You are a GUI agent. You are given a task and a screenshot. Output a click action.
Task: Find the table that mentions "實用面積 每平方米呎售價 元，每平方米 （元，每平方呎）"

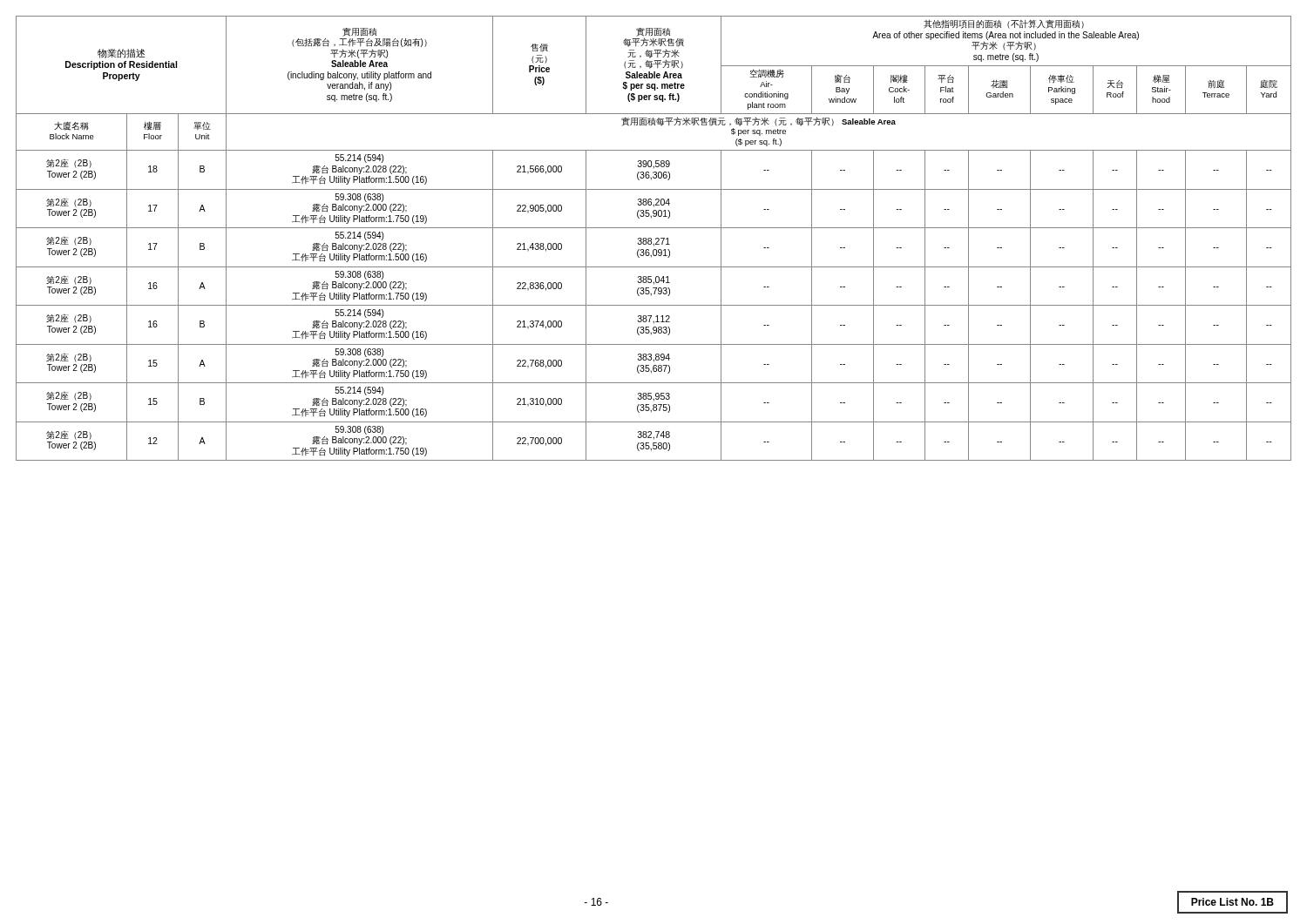[654, 450]
